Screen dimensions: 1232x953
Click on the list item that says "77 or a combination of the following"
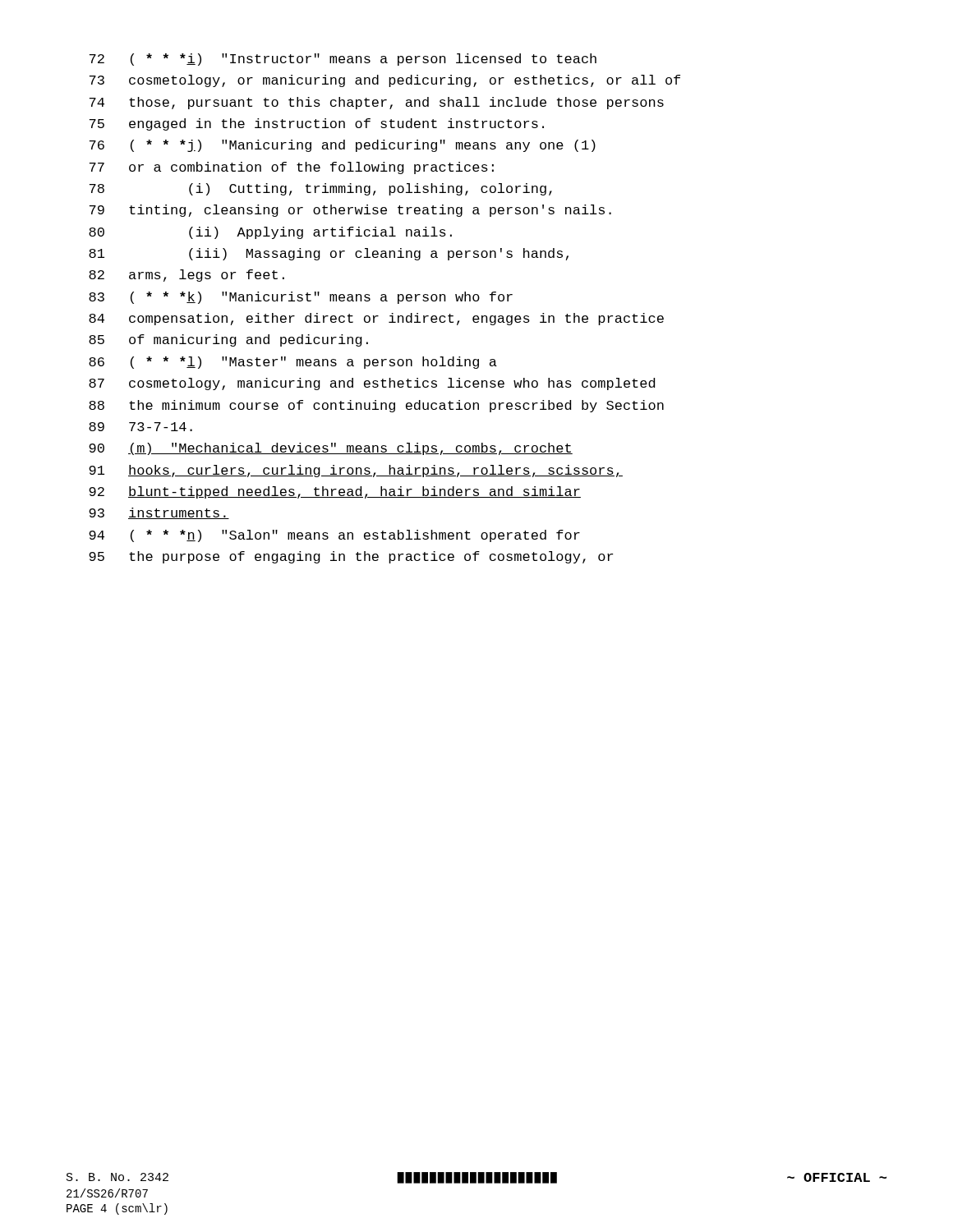tap(476, 168)
